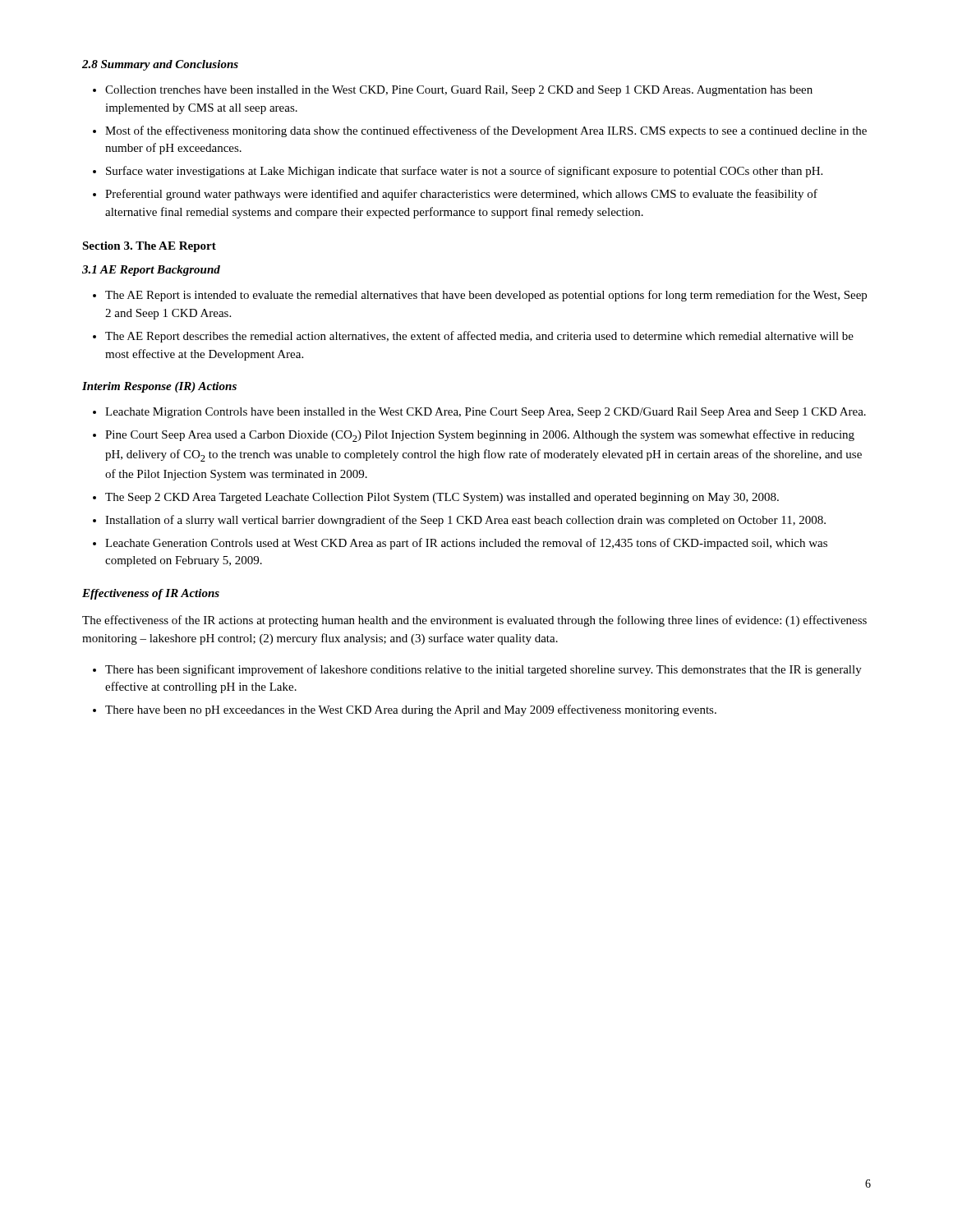Navigate to the passage starting "Most of the effectiveness monitoring data show the"
The height and width of the screenshot is (1232, 953).
point(486,139)
